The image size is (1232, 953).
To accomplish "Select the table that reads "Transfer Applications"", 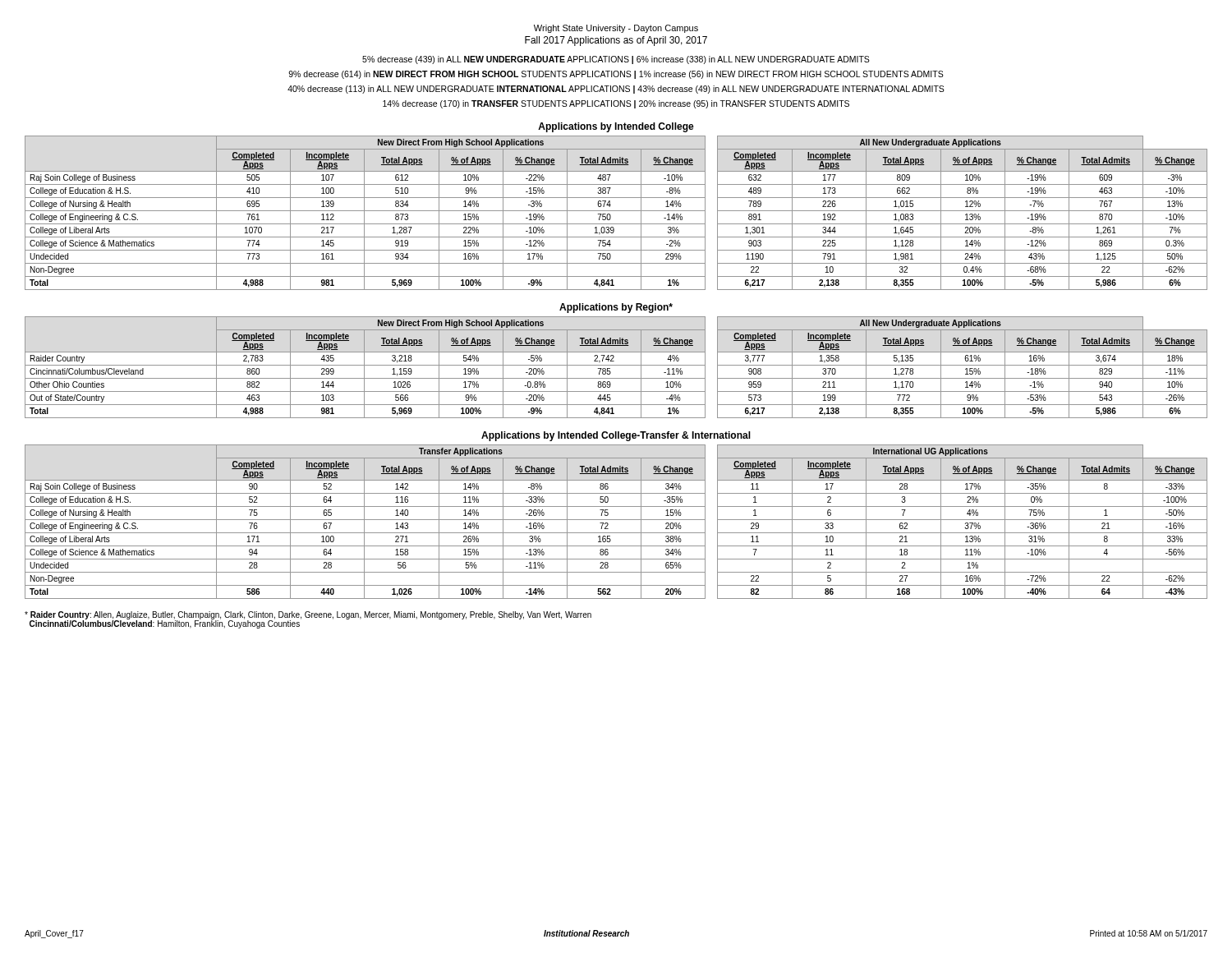I will click(616, 522).
